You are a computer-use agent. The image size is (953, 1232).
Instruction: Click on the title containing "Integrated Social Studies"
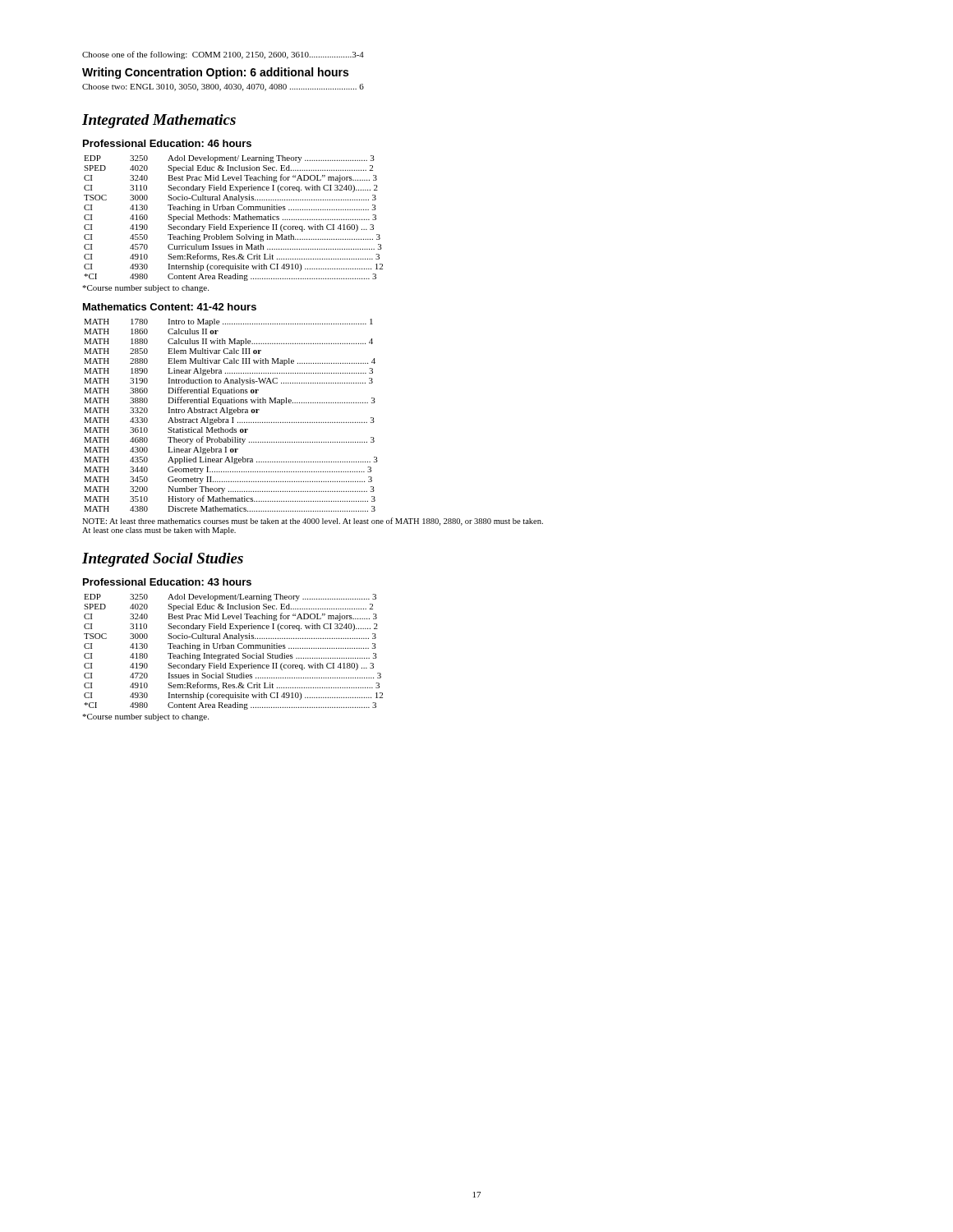pos(163,558)
